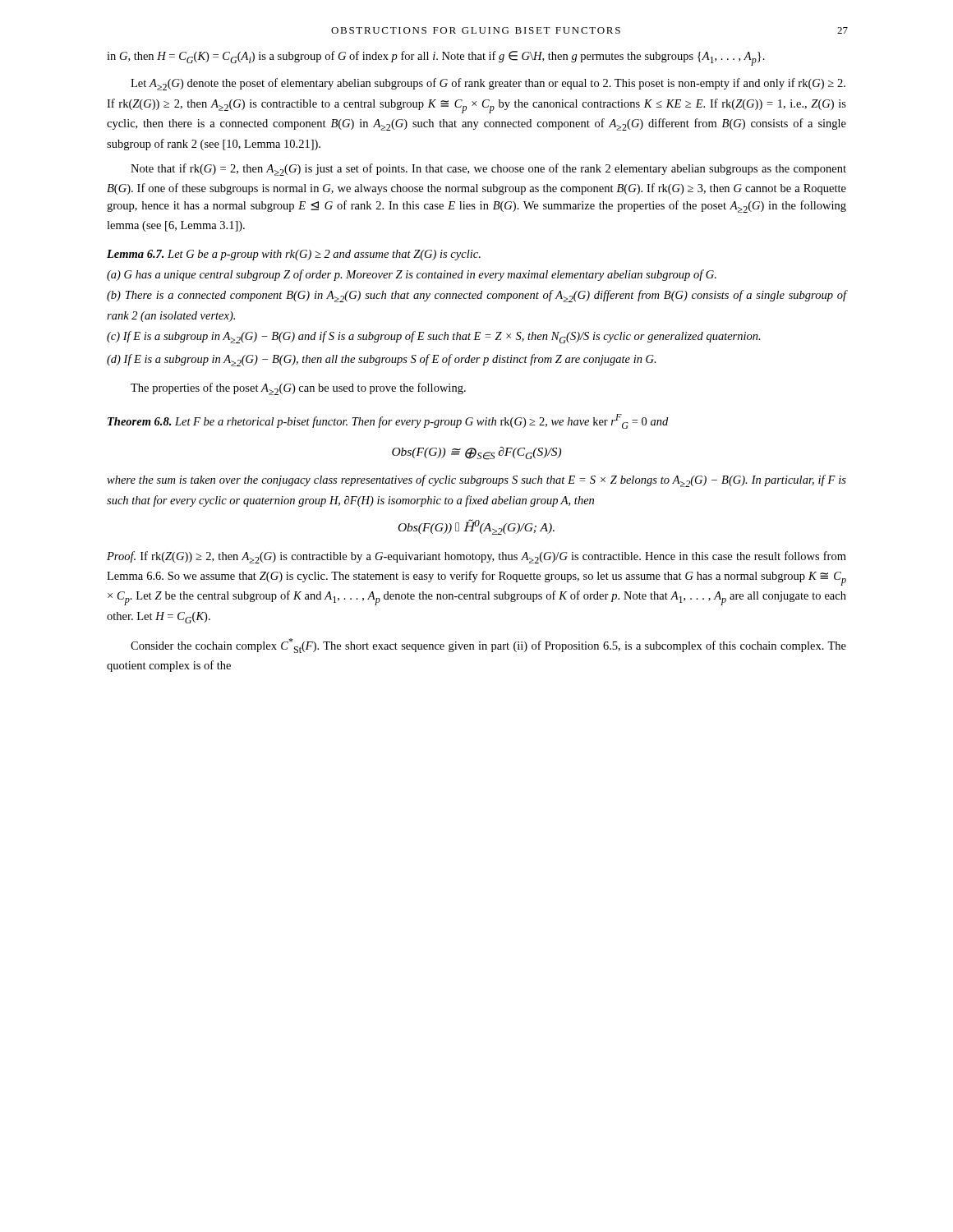
Task: Locate the text block that reads "Theorem 6.8. Let F be"
Action: coord(476,422)
